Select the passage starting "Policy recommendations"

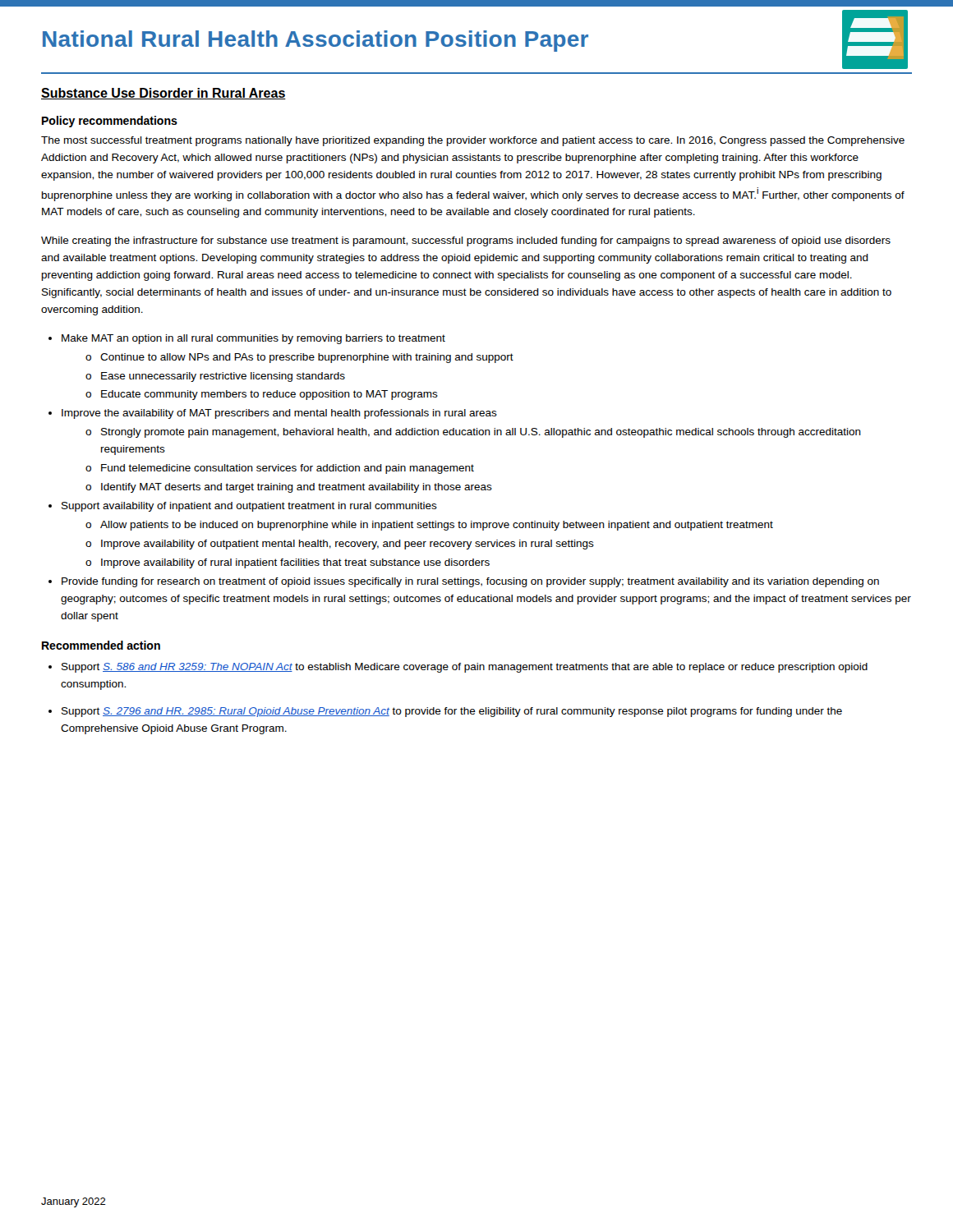tap(109, 121)
